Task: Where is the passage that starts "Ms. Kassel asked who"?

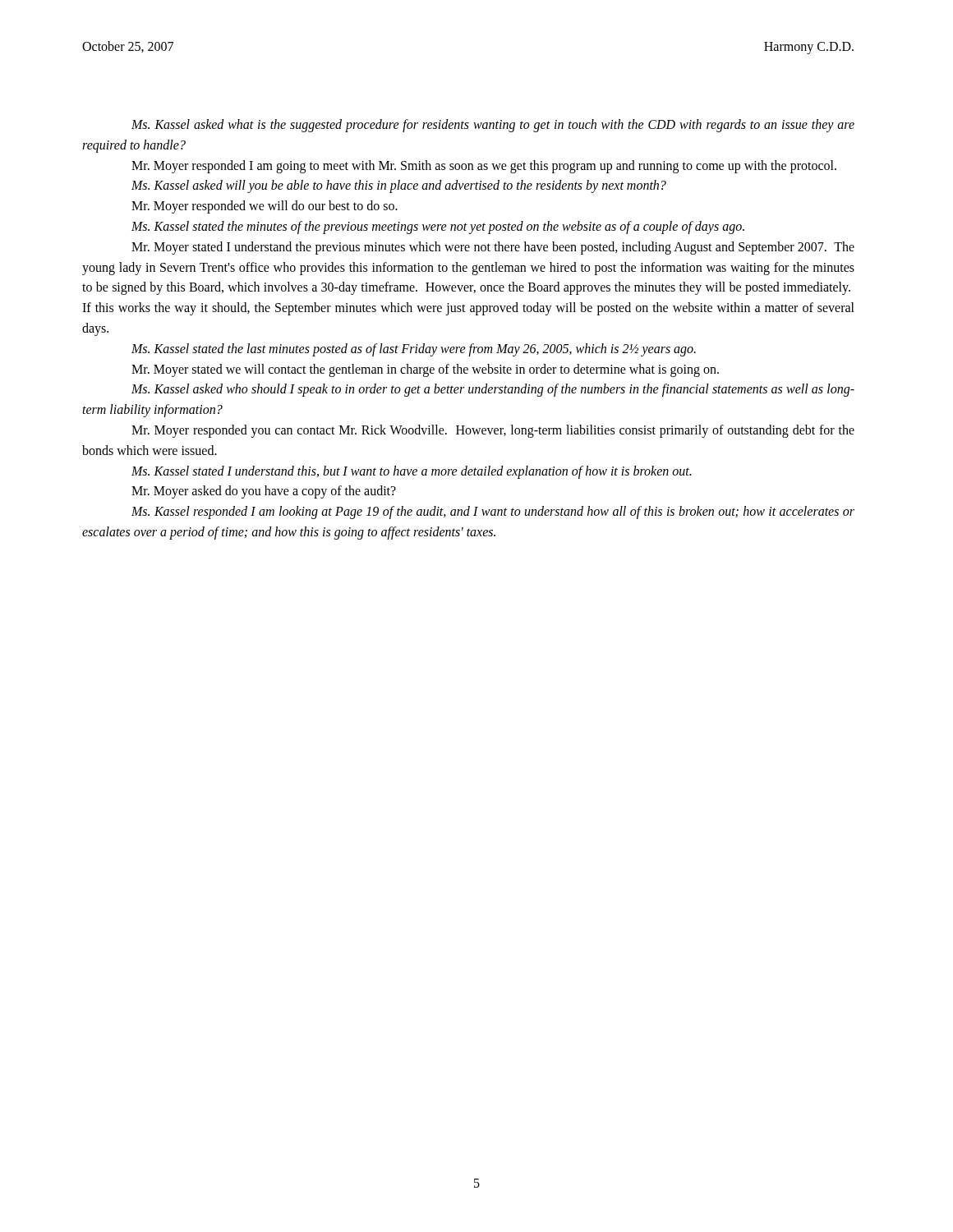Action: [468, 399]
